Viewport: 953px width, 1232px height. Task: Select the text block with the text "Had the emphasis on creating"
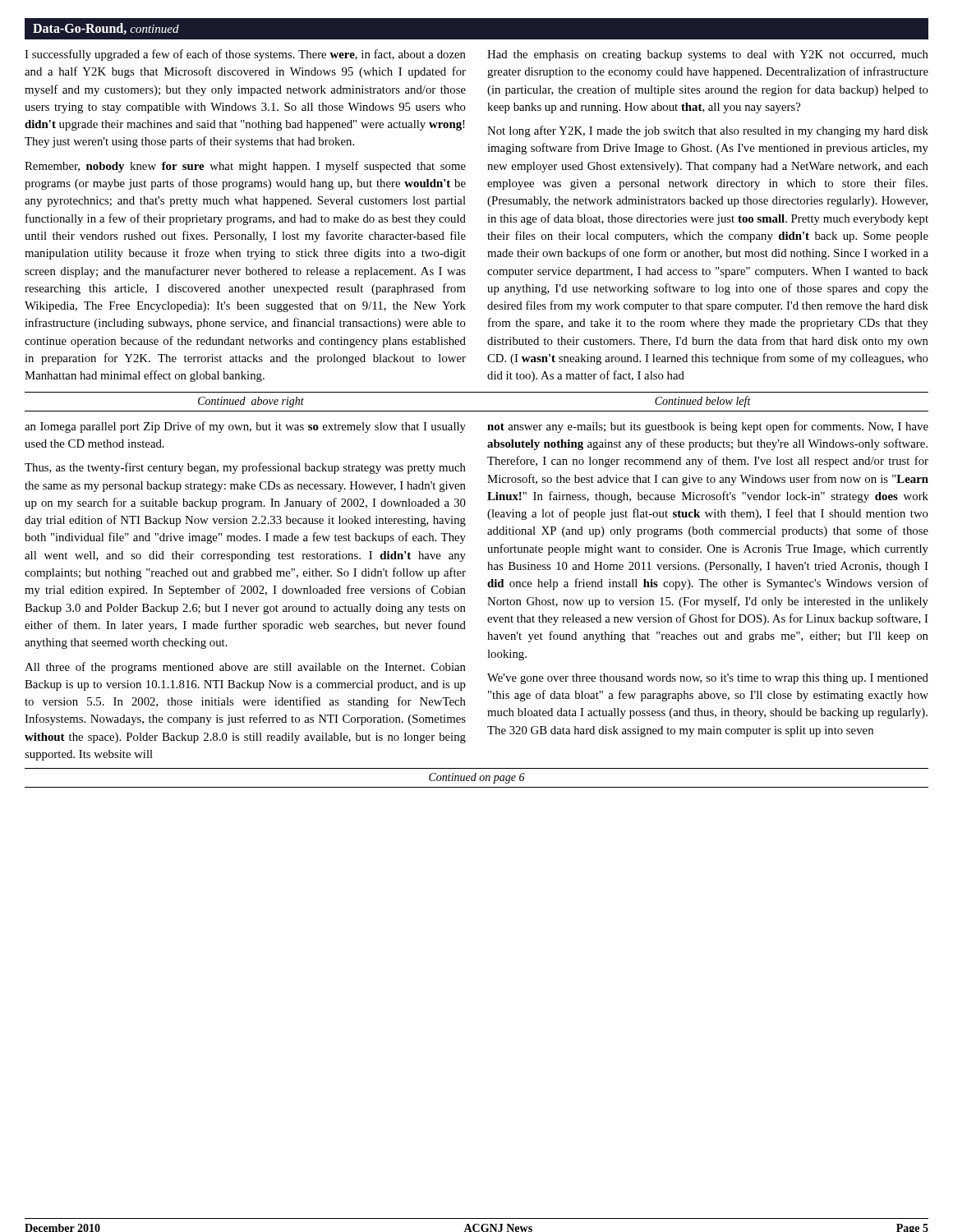708,215
